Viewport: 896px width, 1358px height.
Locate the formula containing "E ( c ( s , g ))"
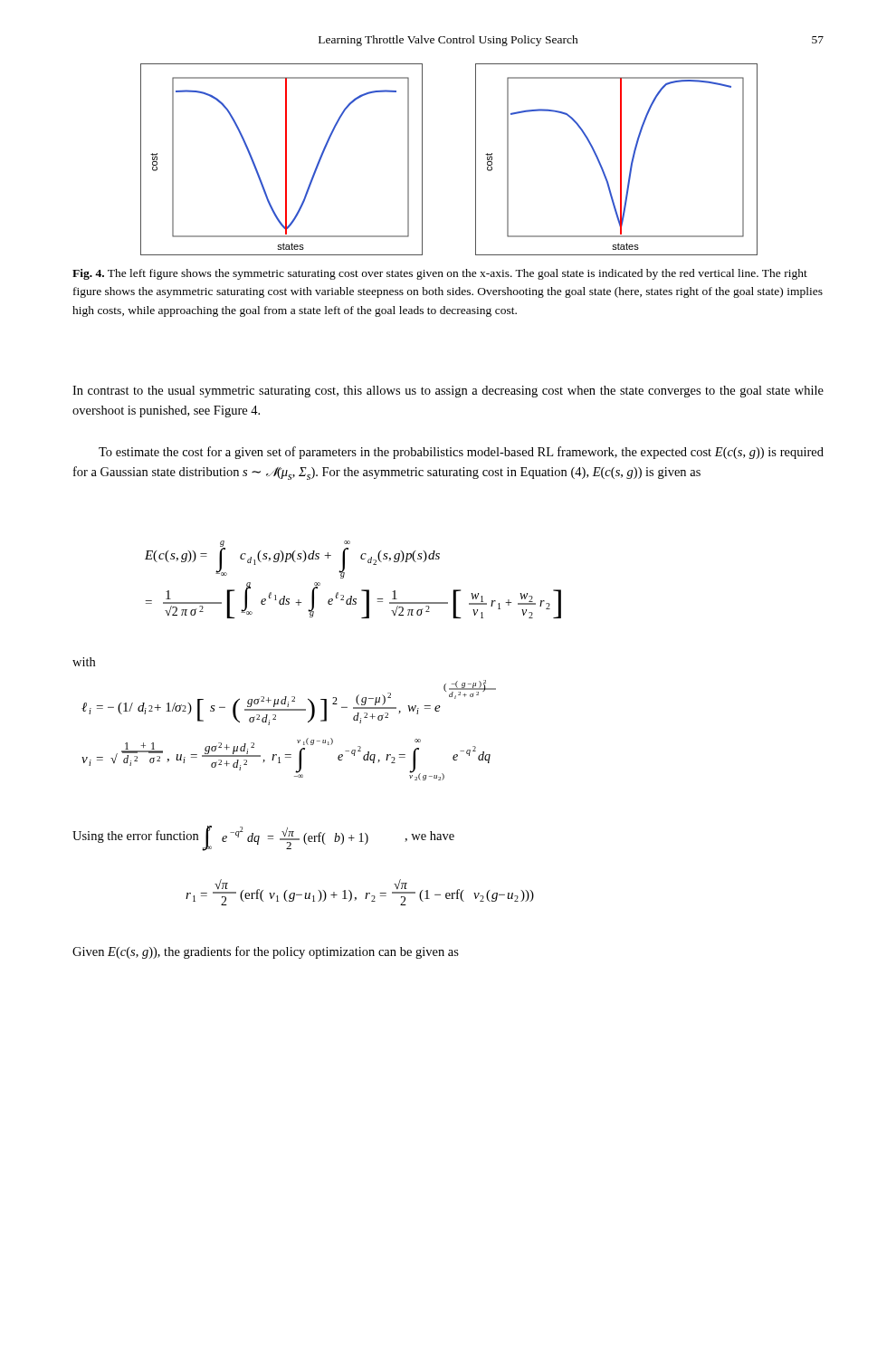pos(448,579)
